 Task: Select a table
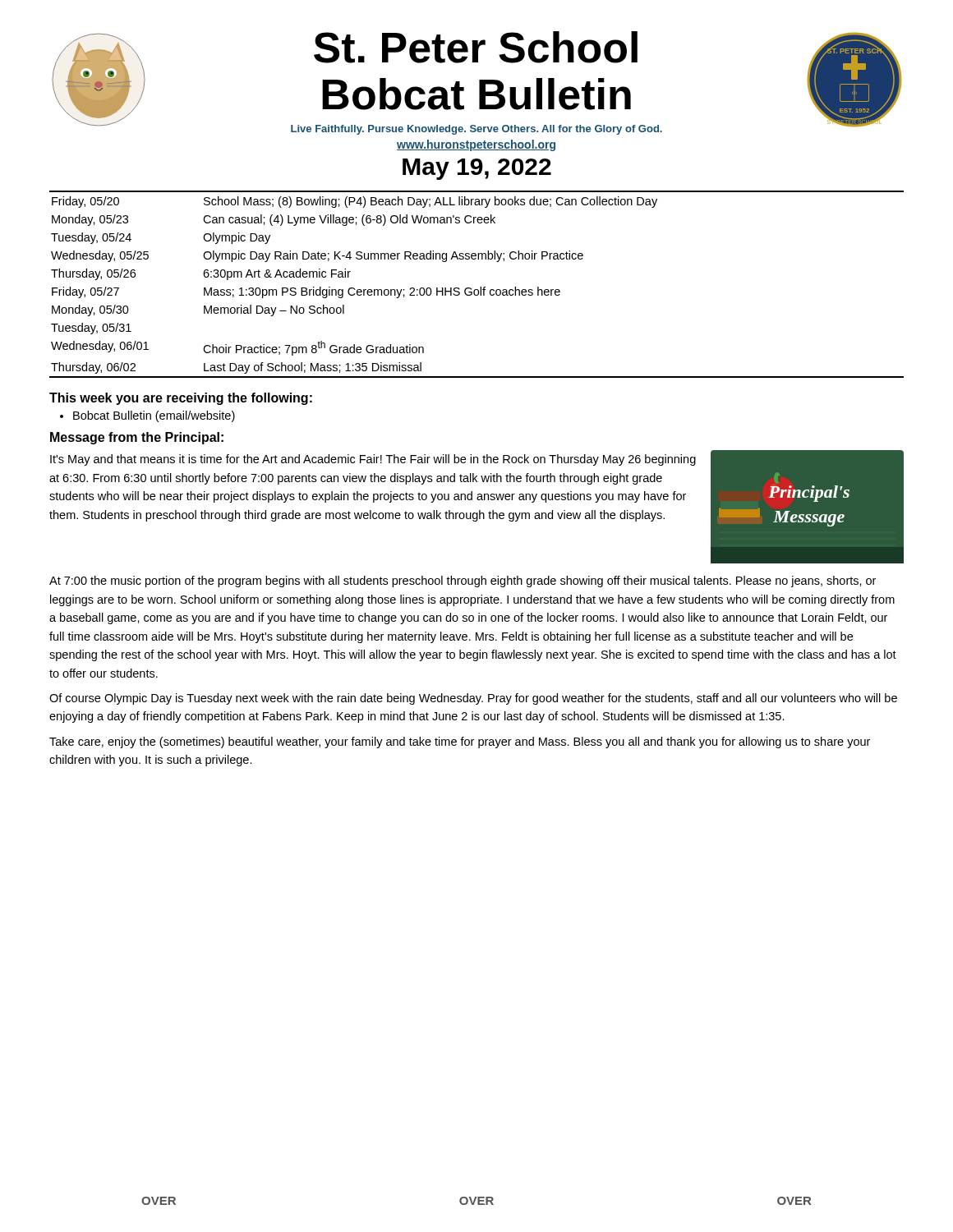point(476,284)
